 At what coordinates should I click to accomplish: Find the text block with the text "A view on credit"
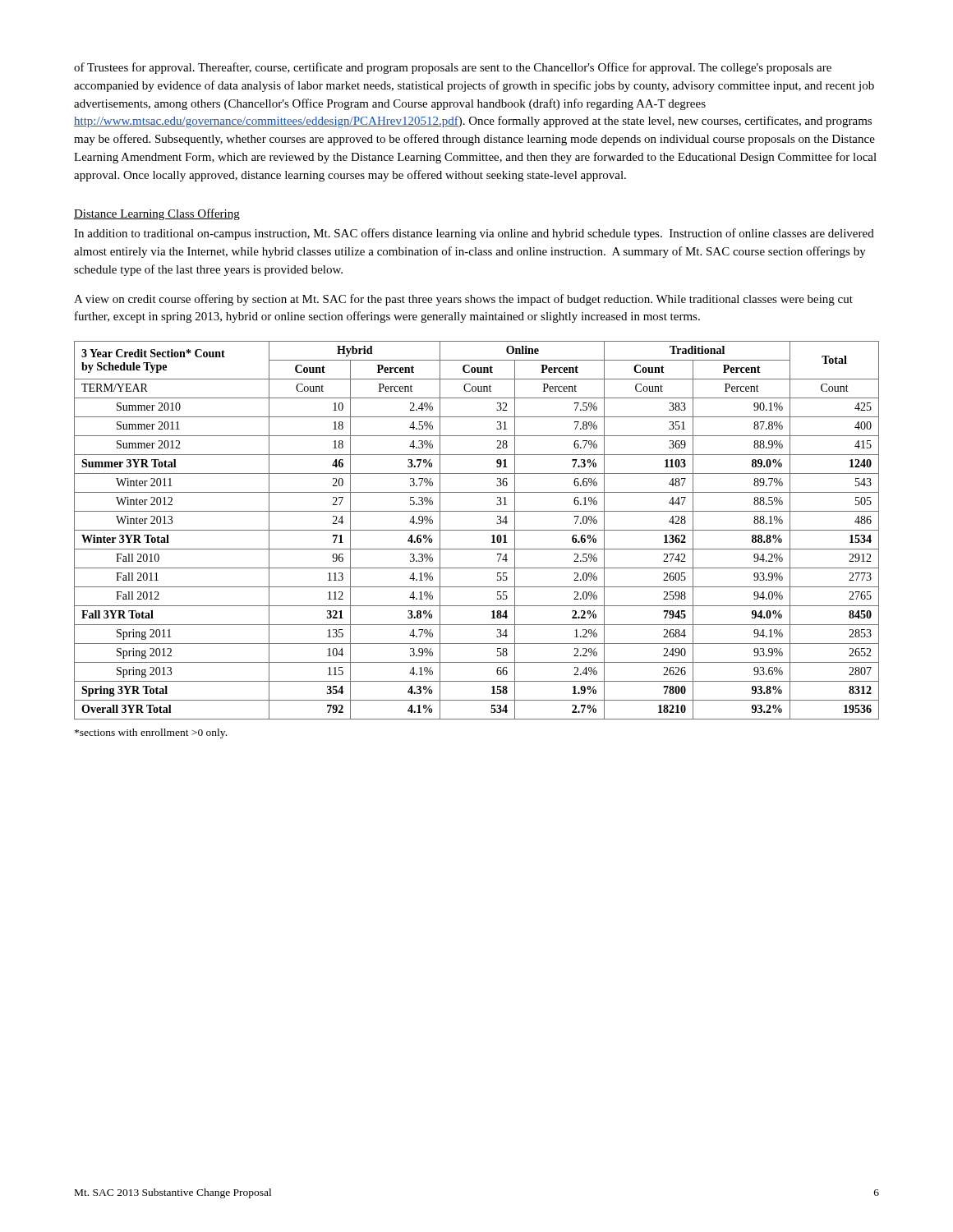(x=463, y=308)
